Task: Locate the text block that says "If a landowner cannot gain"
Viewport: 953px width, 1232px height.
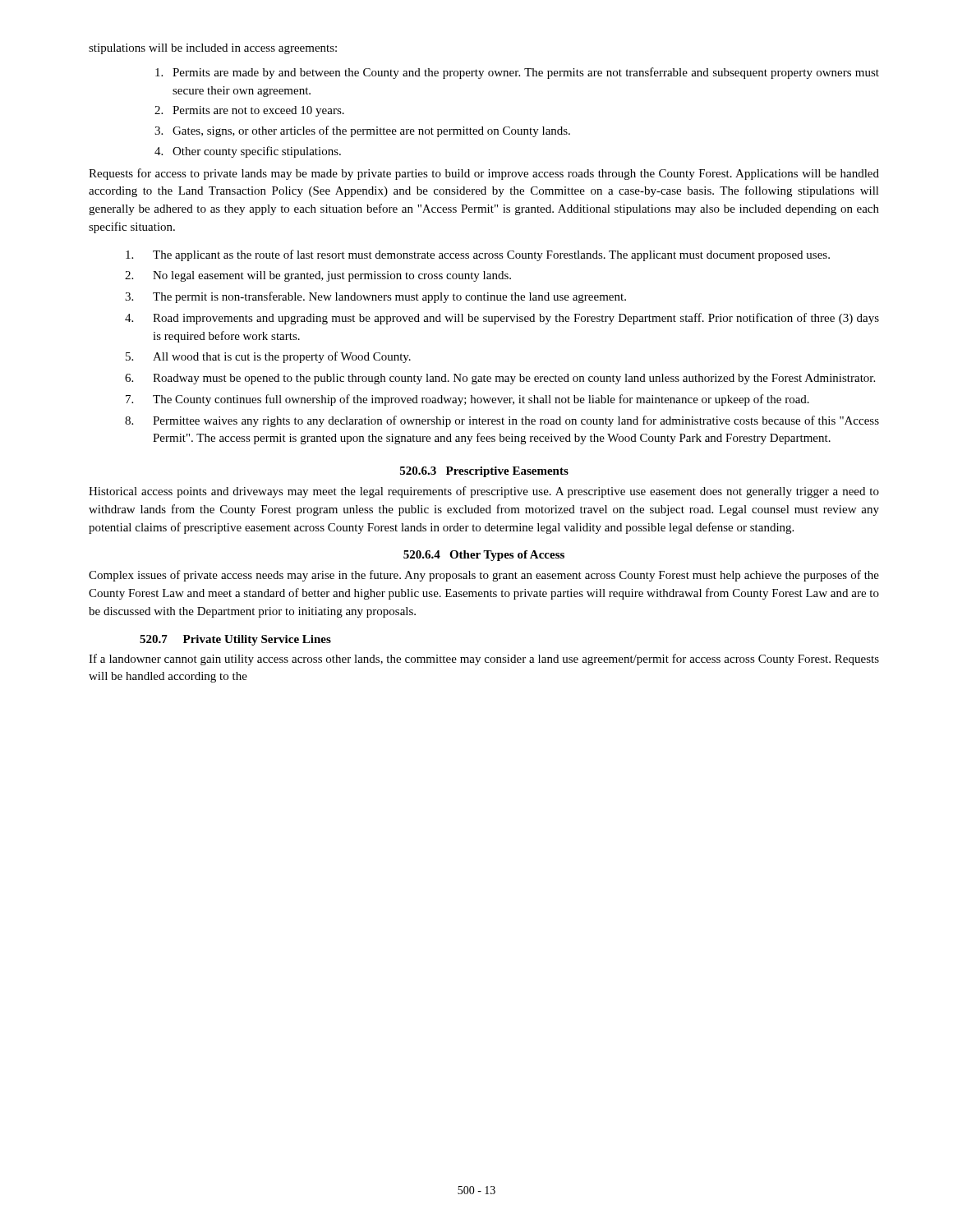Action: pyautogui.click(x=484, y=667)
